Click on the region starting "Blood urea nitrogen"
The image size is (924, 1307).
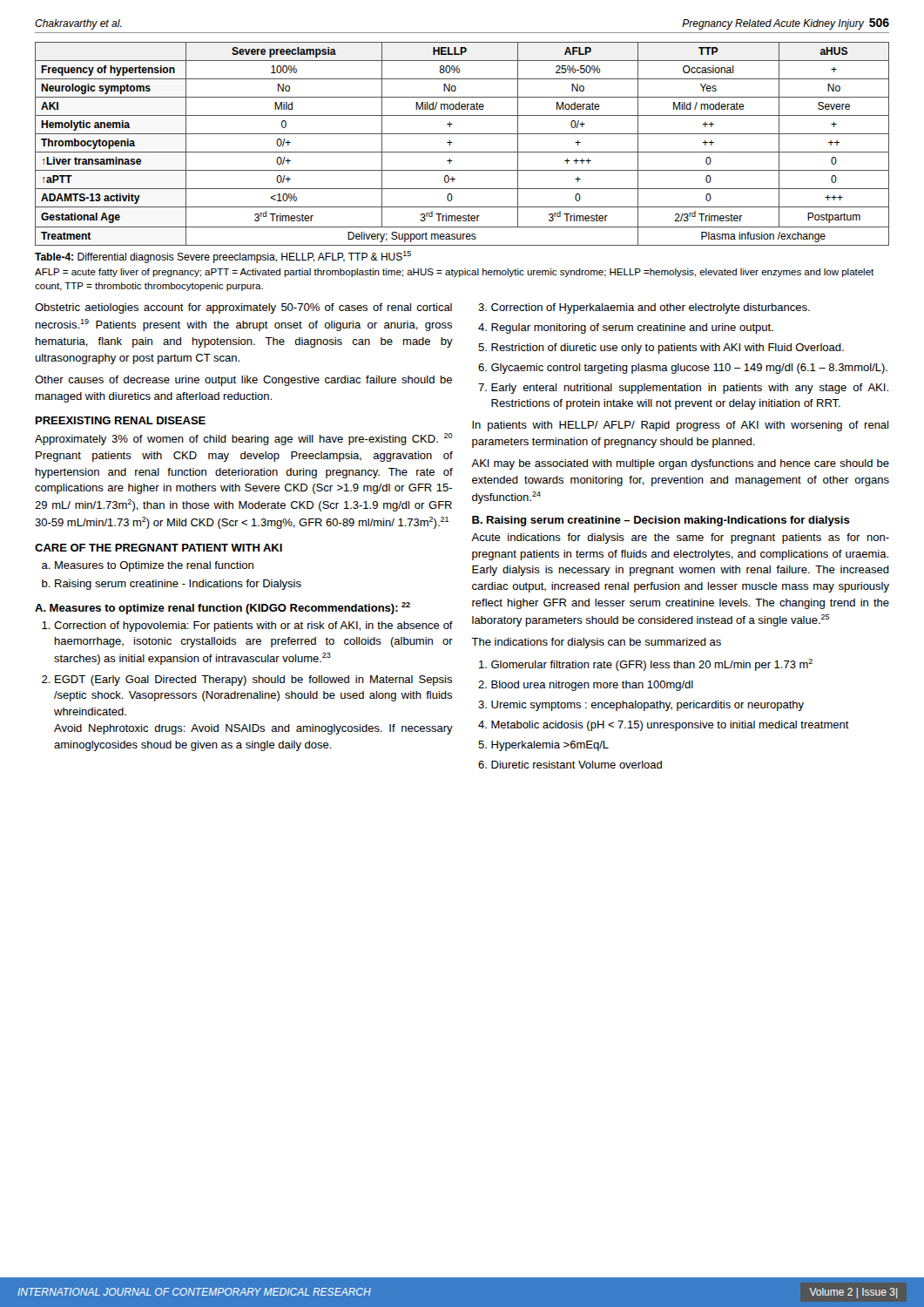pos(592,685)
